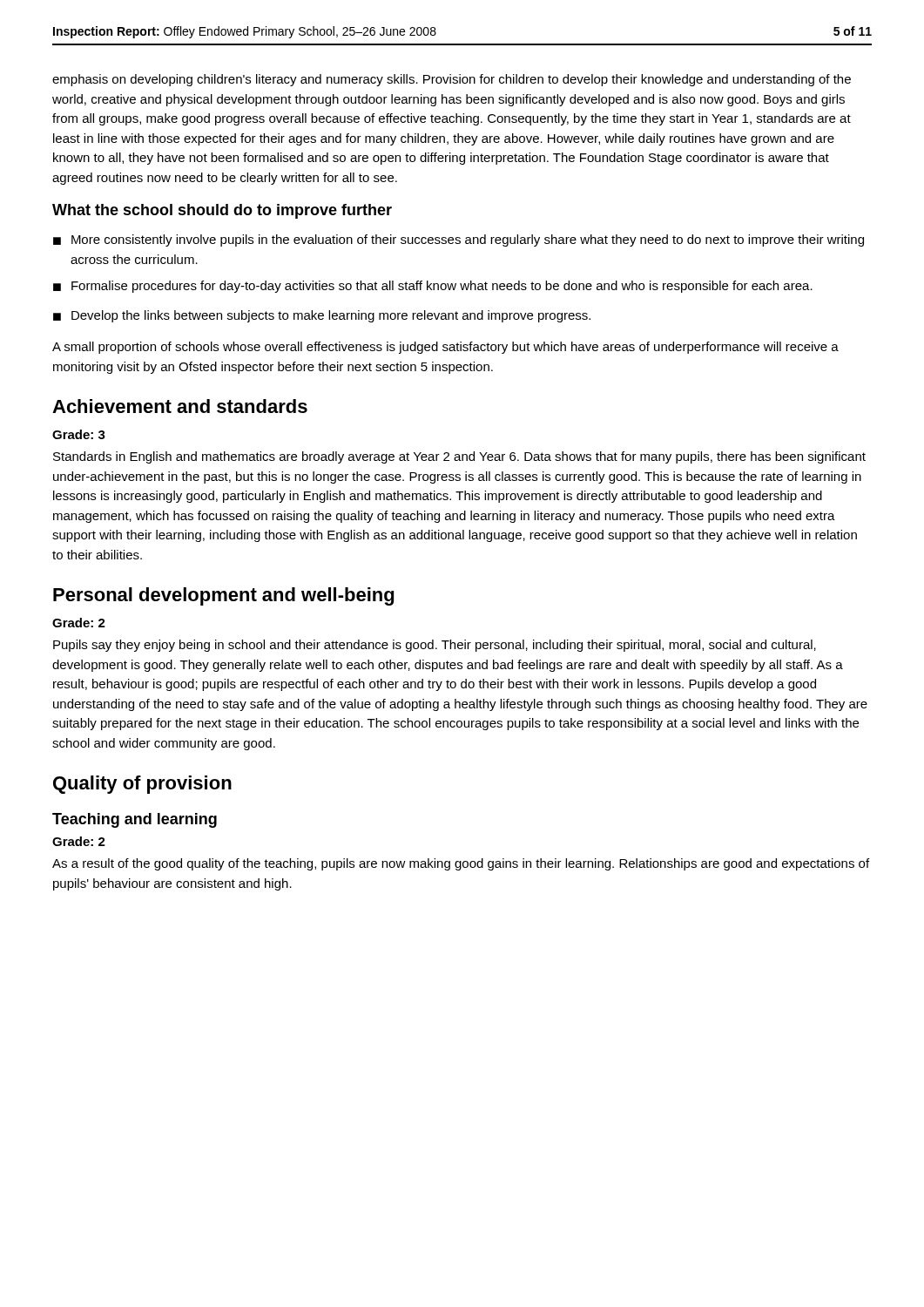Image resolution: width=924 pixels, height=1307 pixels.
Task: Navigate to the block starting "Teaching and learning"
Action: (x=135, y=819)
